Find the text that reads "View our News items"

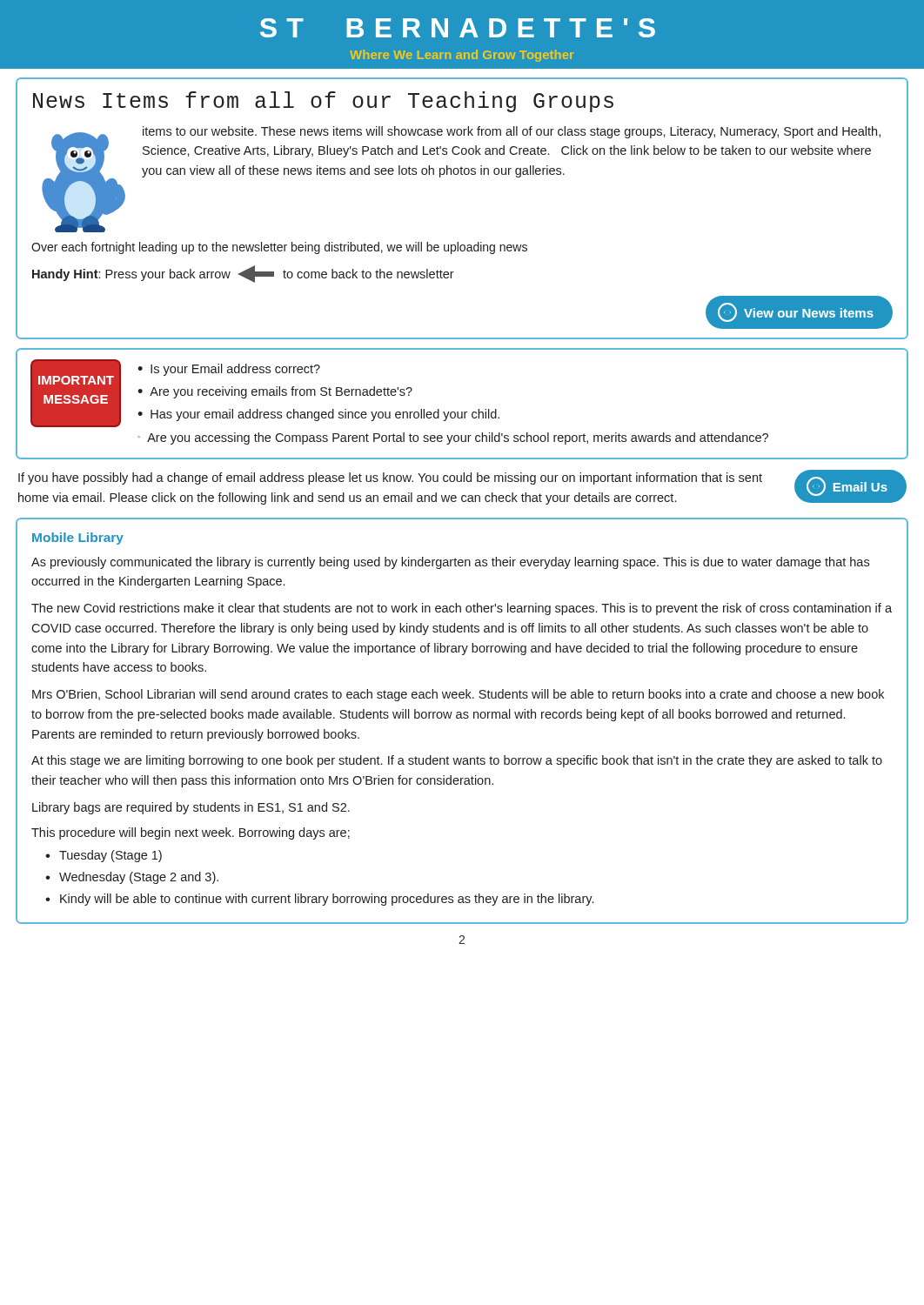point(796,312)
